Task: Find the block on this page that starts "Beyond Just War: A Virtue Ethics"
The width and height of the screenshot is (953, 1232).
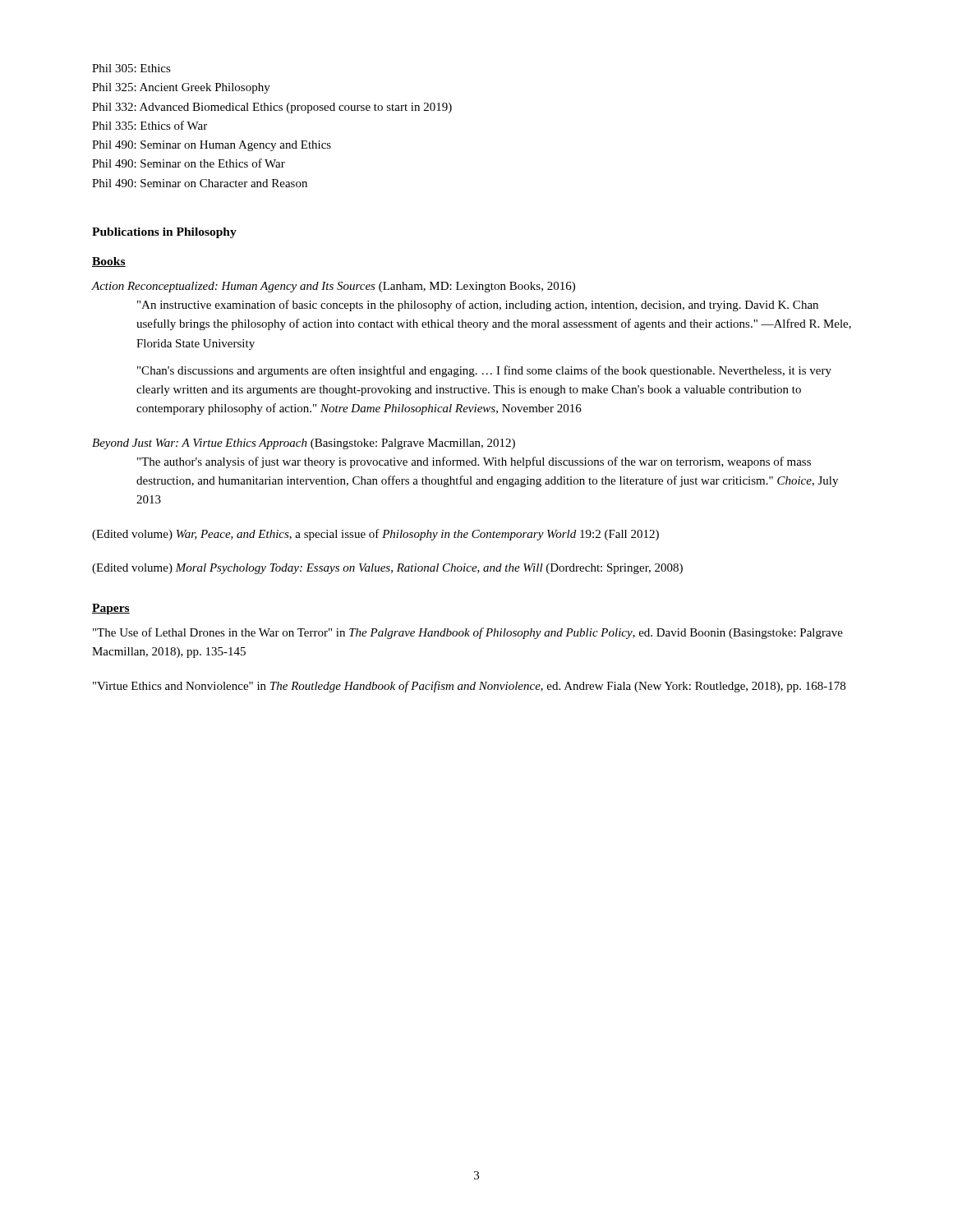Action: coord(476,471)
